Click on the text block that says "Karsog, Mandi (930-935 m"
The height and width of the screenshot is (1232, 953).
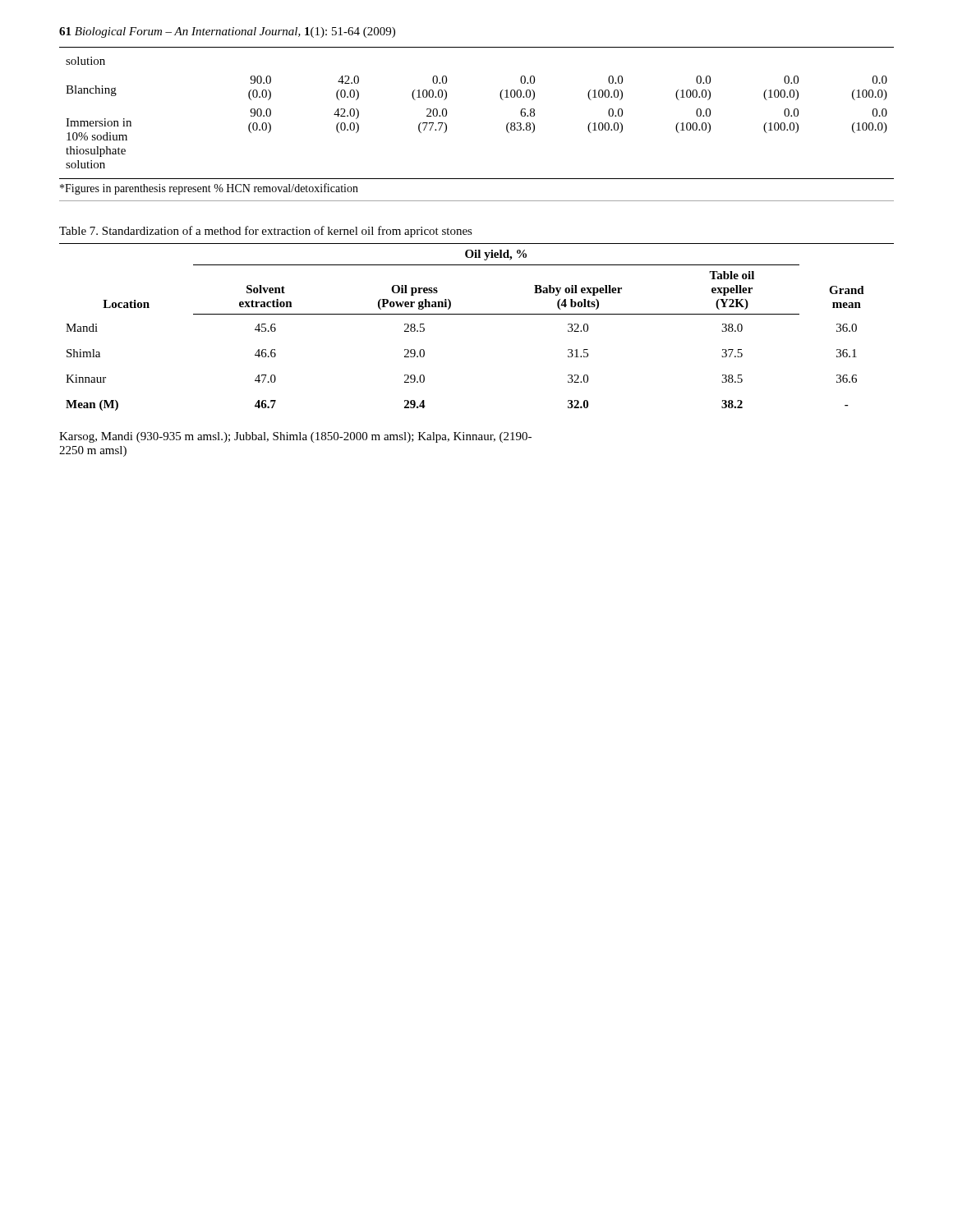click(x=296, y=443)
